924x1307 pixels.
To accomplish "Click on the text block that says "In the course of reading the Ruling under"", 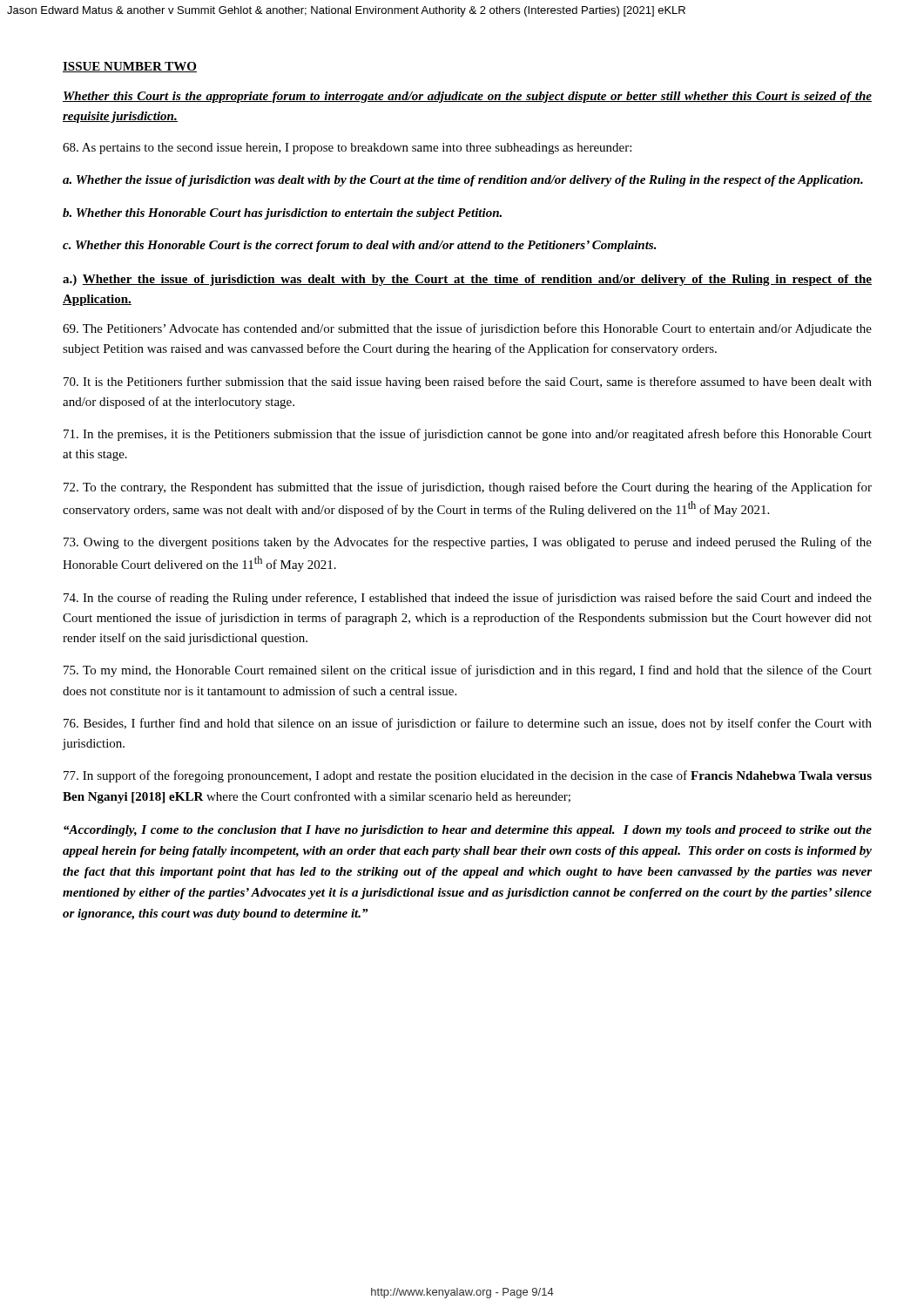I will click(x=467, y=618).
